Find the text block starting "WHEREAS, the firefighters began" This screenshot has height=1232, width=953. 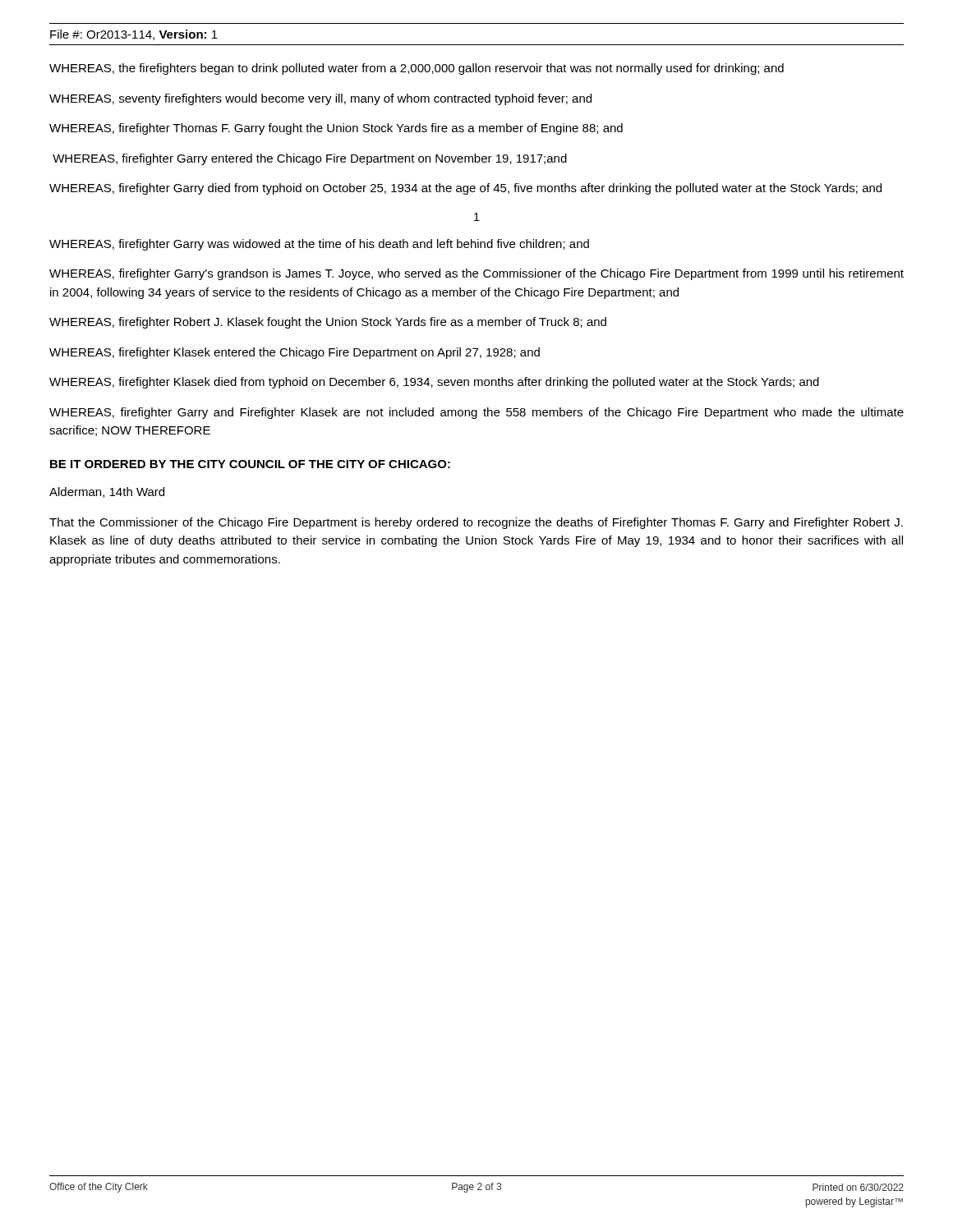(x=417, y=68)
